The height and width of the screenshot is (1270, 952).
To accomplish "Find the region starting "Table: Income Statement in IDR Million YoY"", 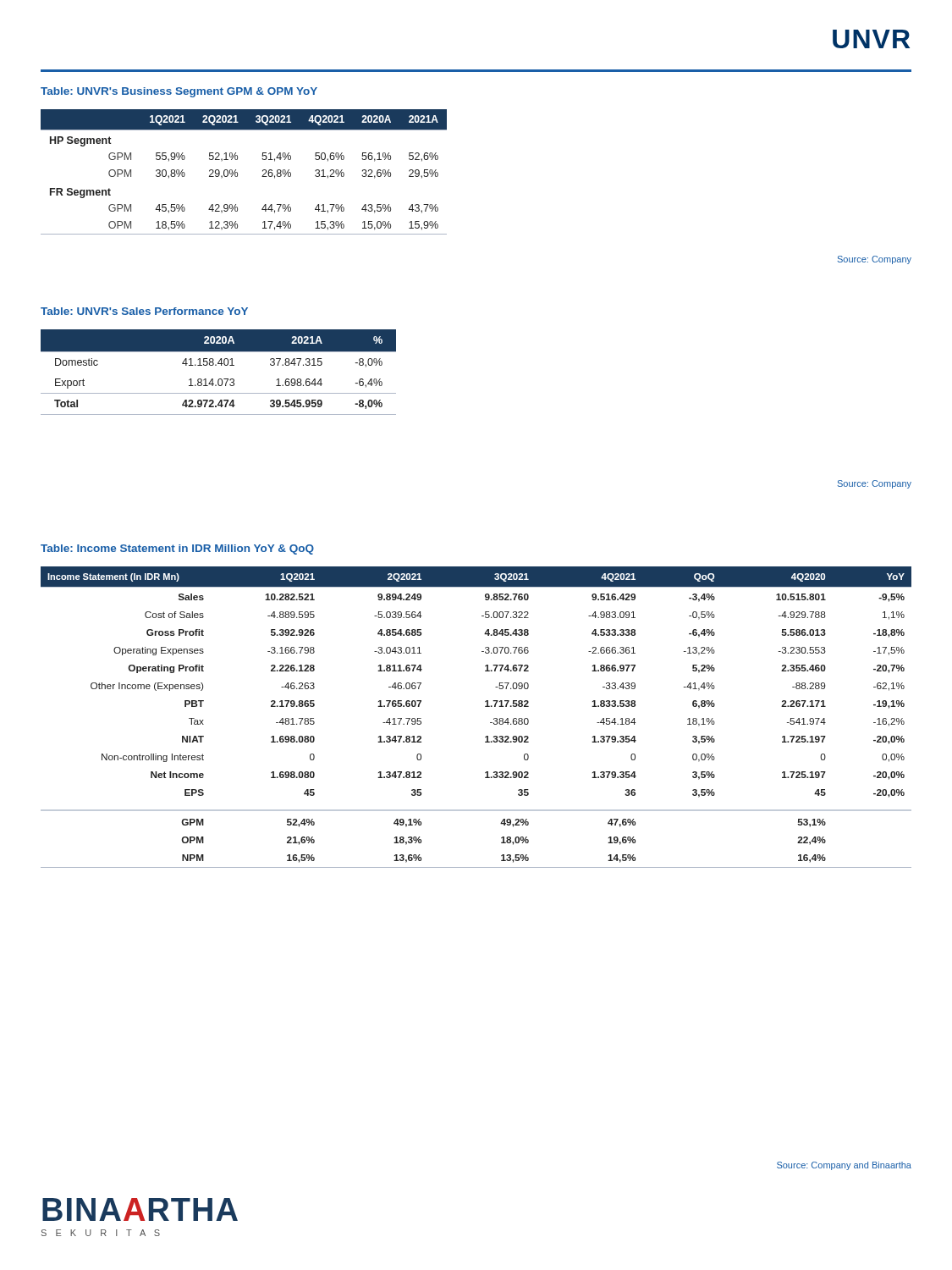I will click(177, 548).
